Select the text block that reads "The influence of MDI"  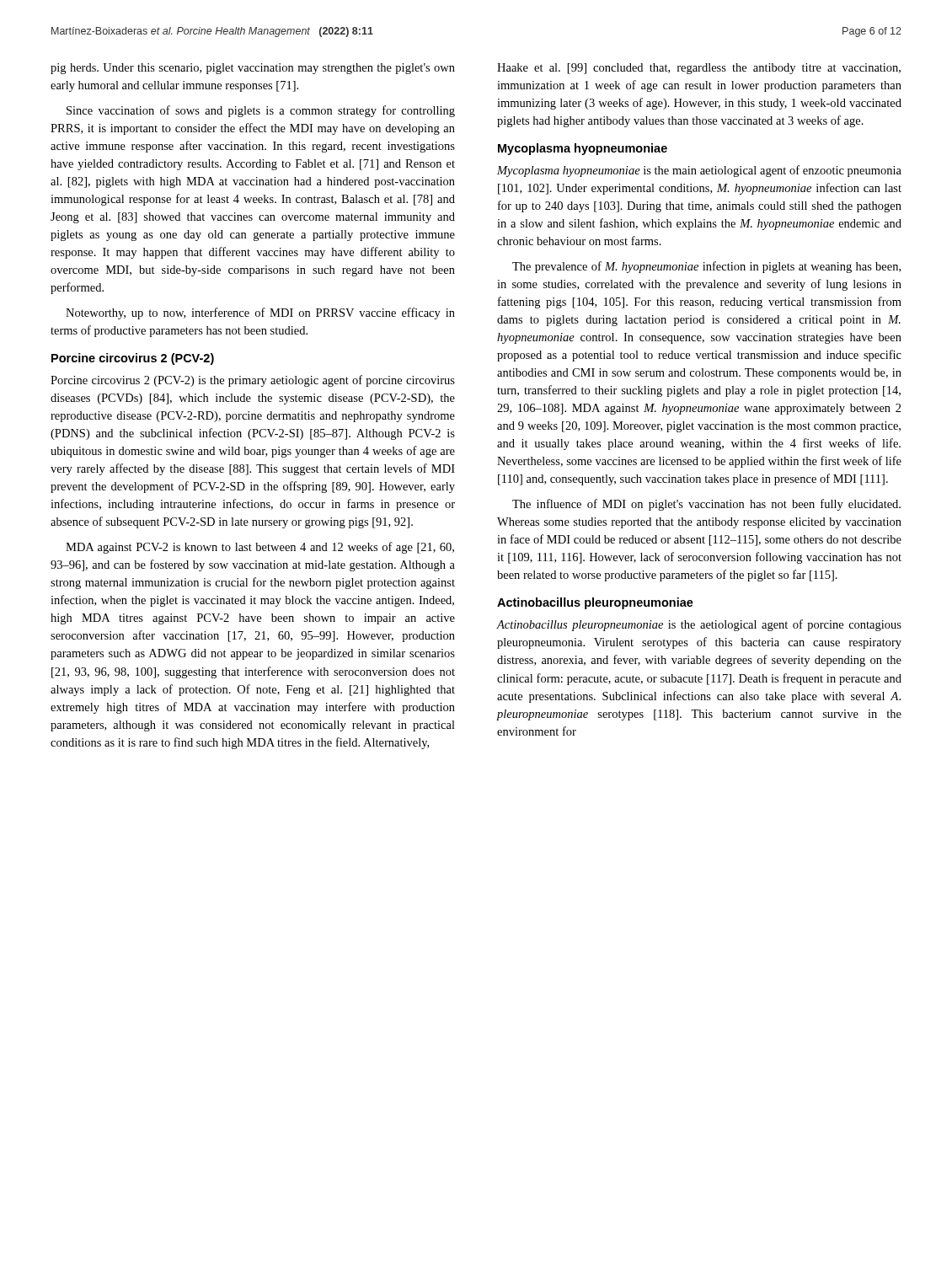[699, 540]
